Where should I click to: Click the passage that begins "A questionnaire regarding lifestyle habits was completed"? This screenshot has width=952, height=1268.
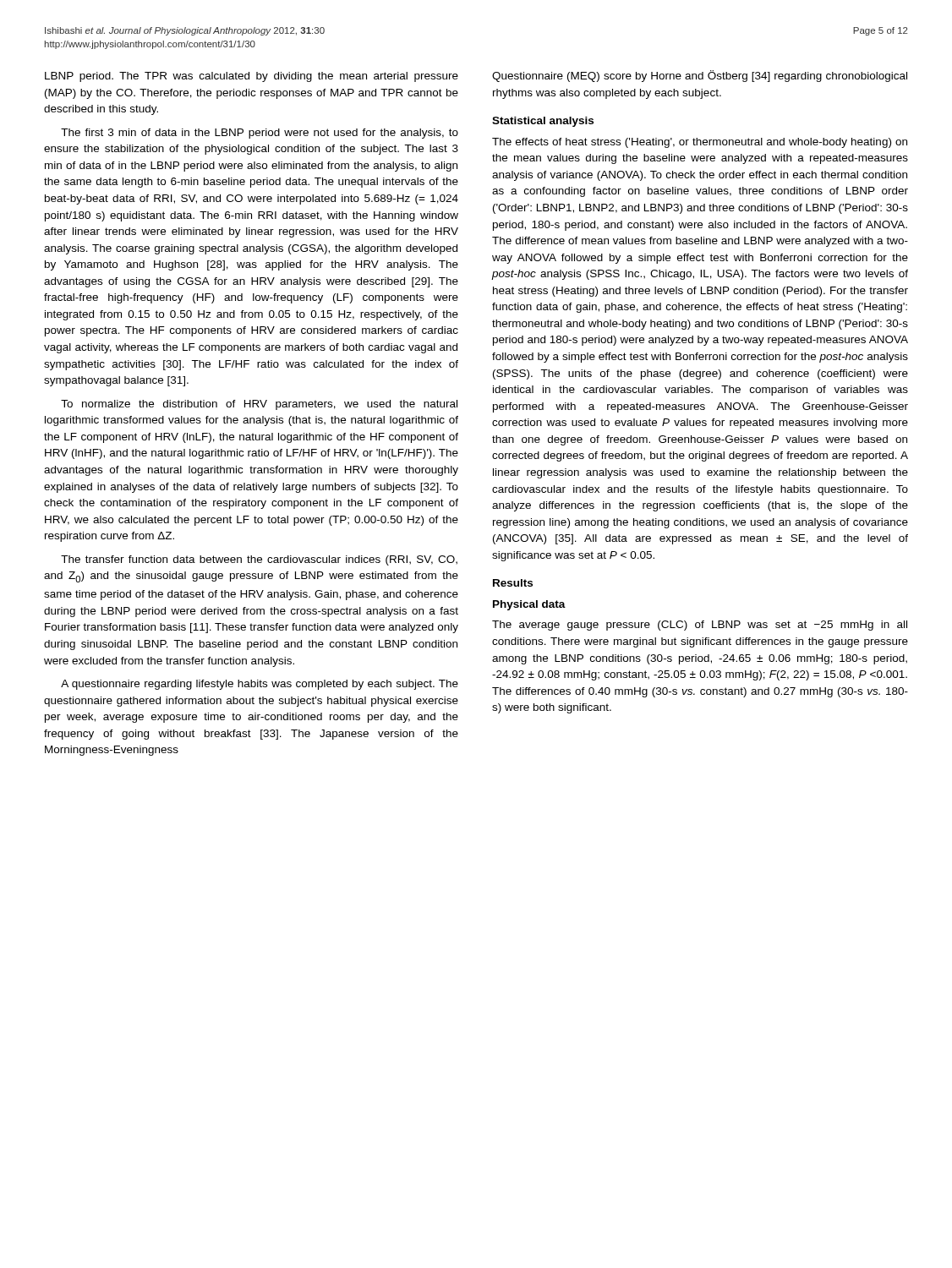[x=251, y=717]
